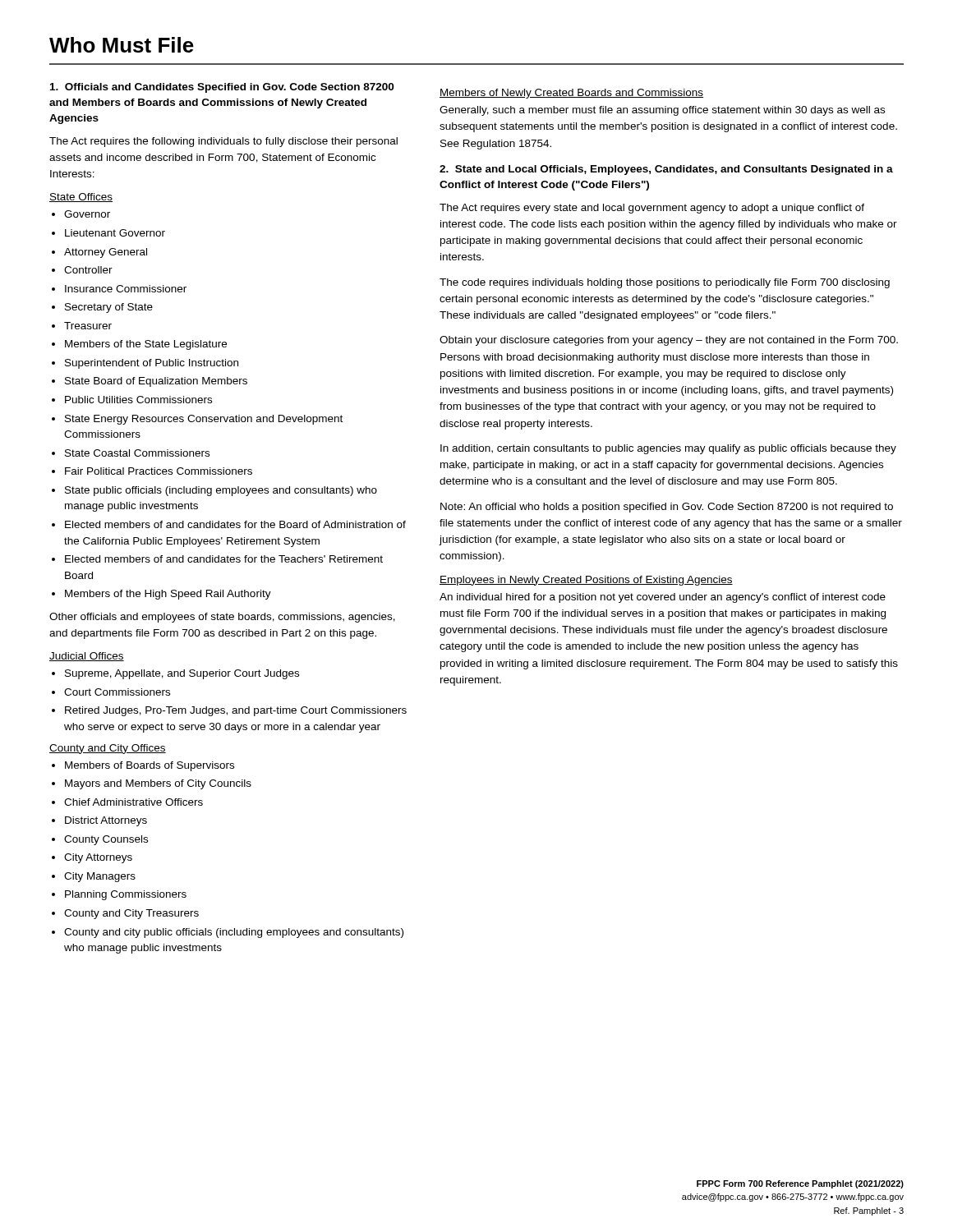The image size is (953, 1232).
Task: Click on the text starting "Obtain your disclosure categories"
Action: (x=672, y=382)
